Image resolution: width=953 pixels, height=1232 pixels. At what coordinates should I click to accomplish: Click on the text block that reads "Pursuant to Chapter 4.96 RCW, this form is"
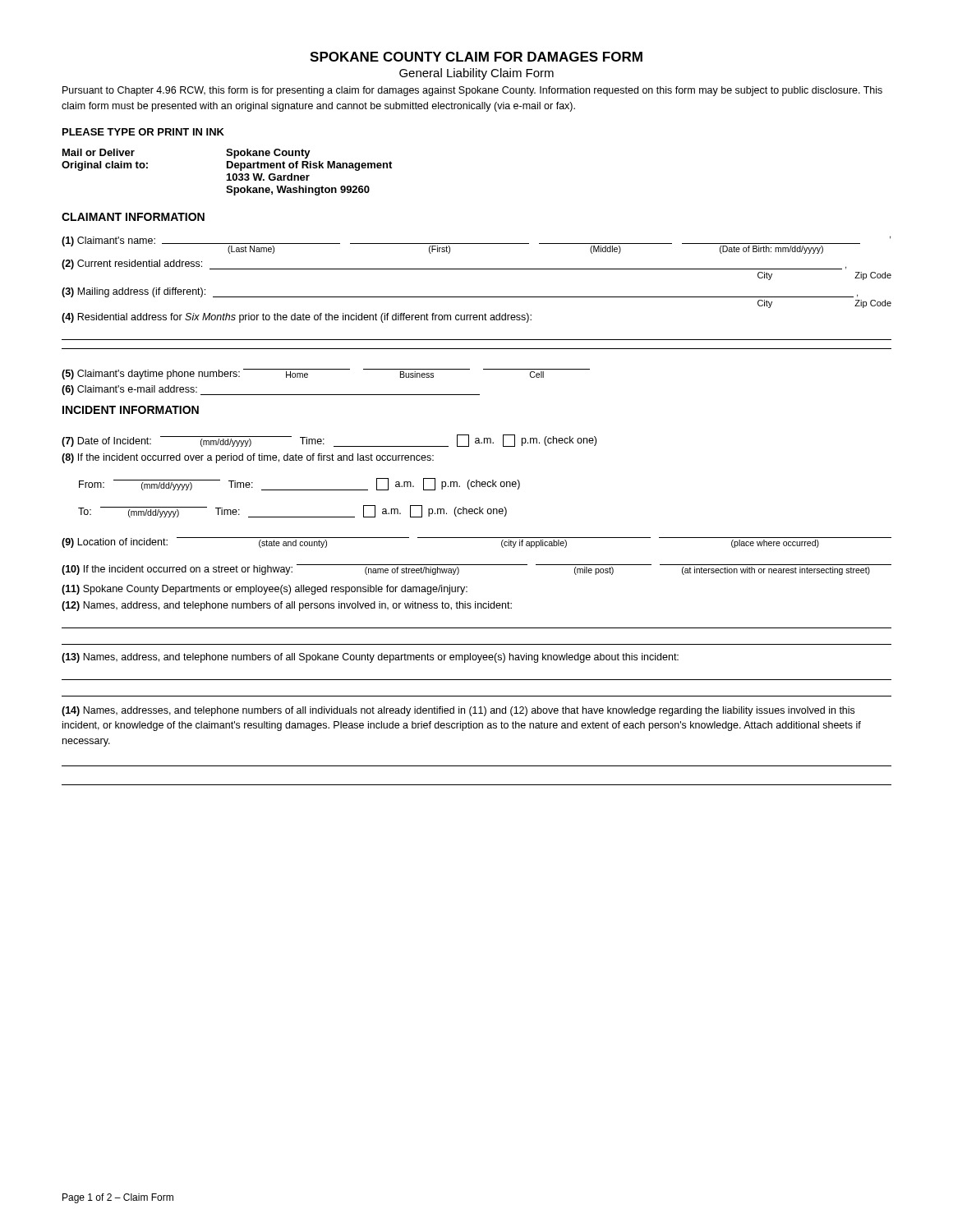click(x=472, y=98)
